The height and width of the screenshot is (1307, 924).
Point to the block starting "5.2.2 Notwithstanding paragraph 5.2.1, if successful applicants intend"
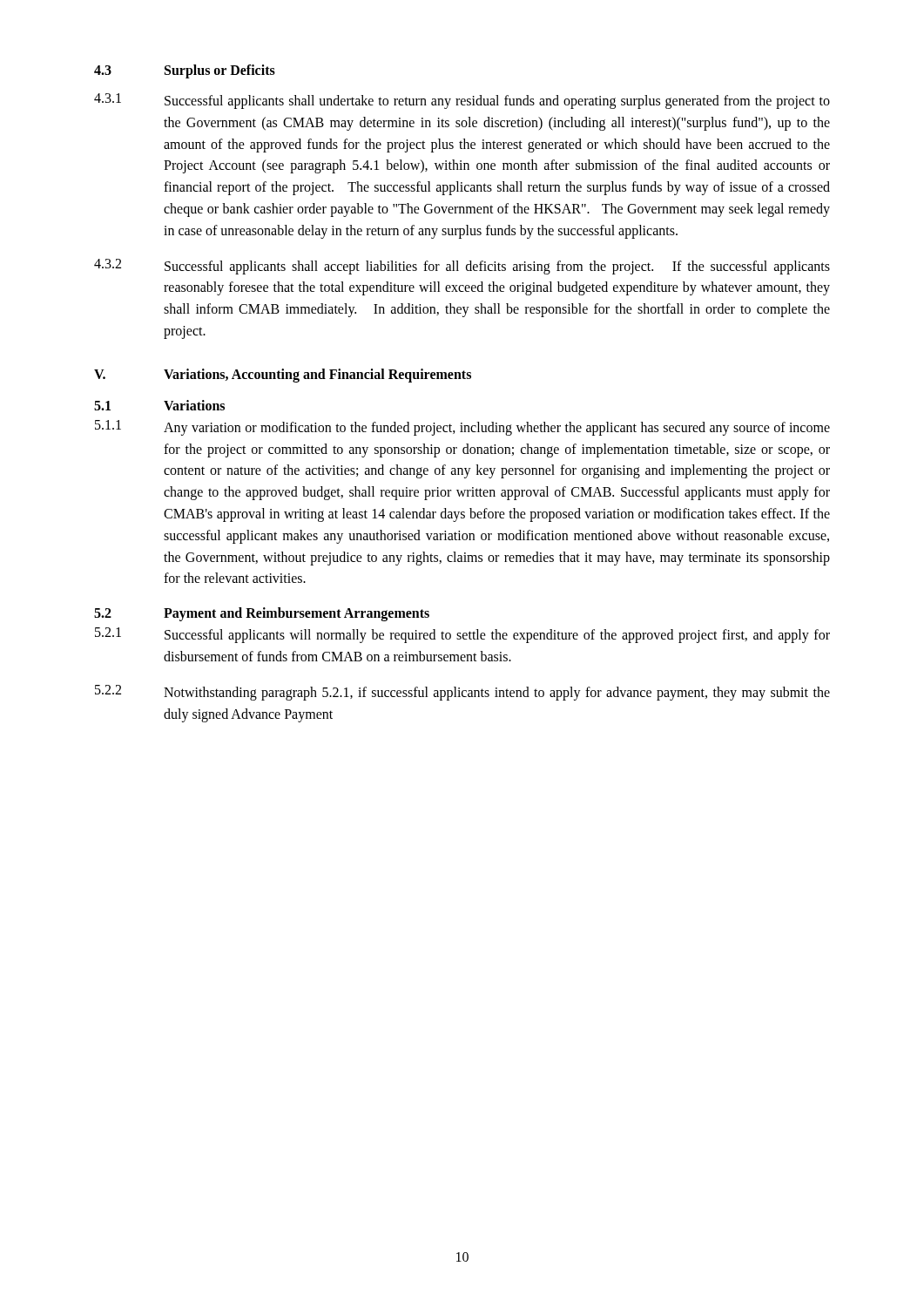[x=462, y=704]
